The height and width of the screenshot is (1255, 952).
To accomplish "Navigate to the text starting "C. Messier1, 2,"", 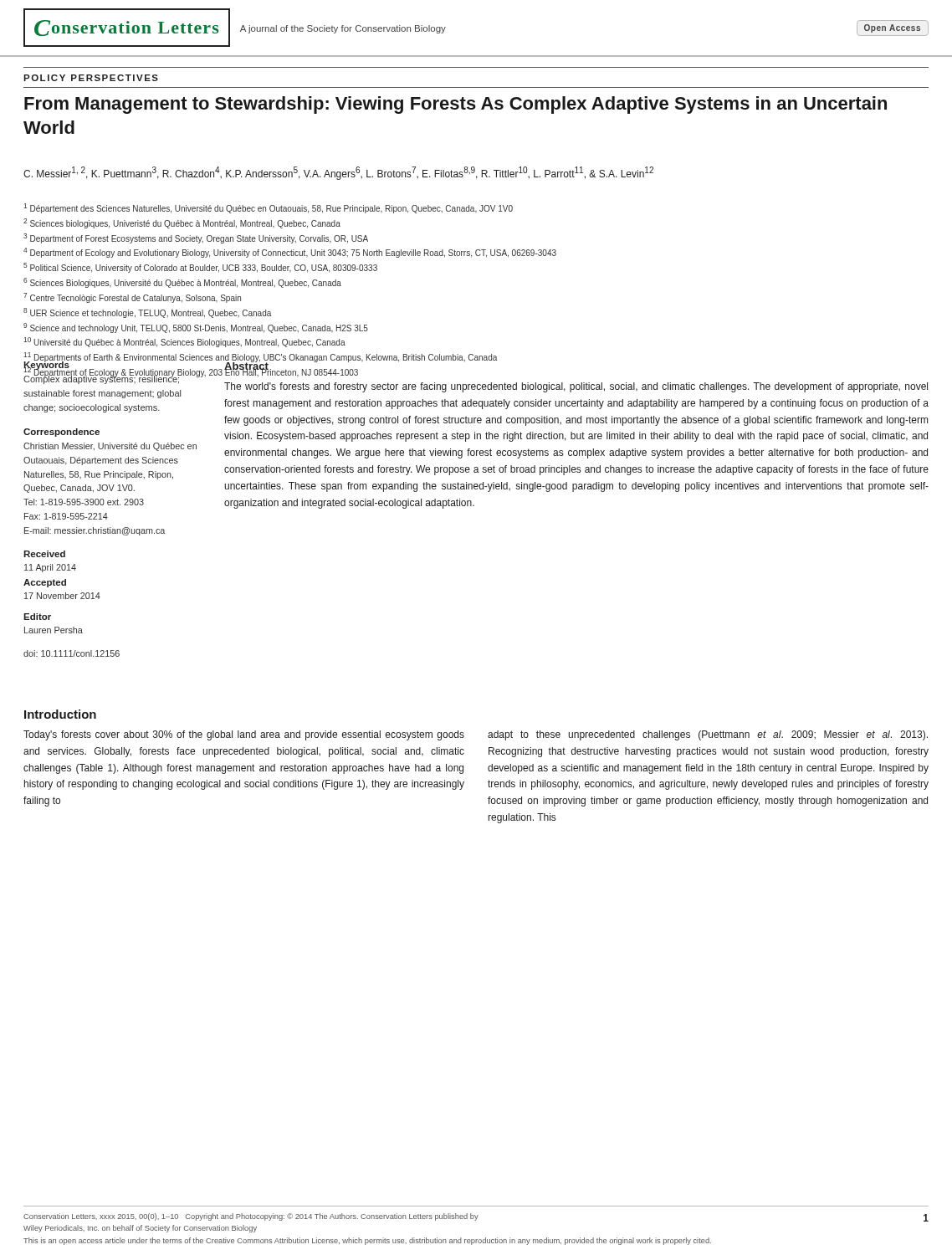I will [x=339, y=173].
